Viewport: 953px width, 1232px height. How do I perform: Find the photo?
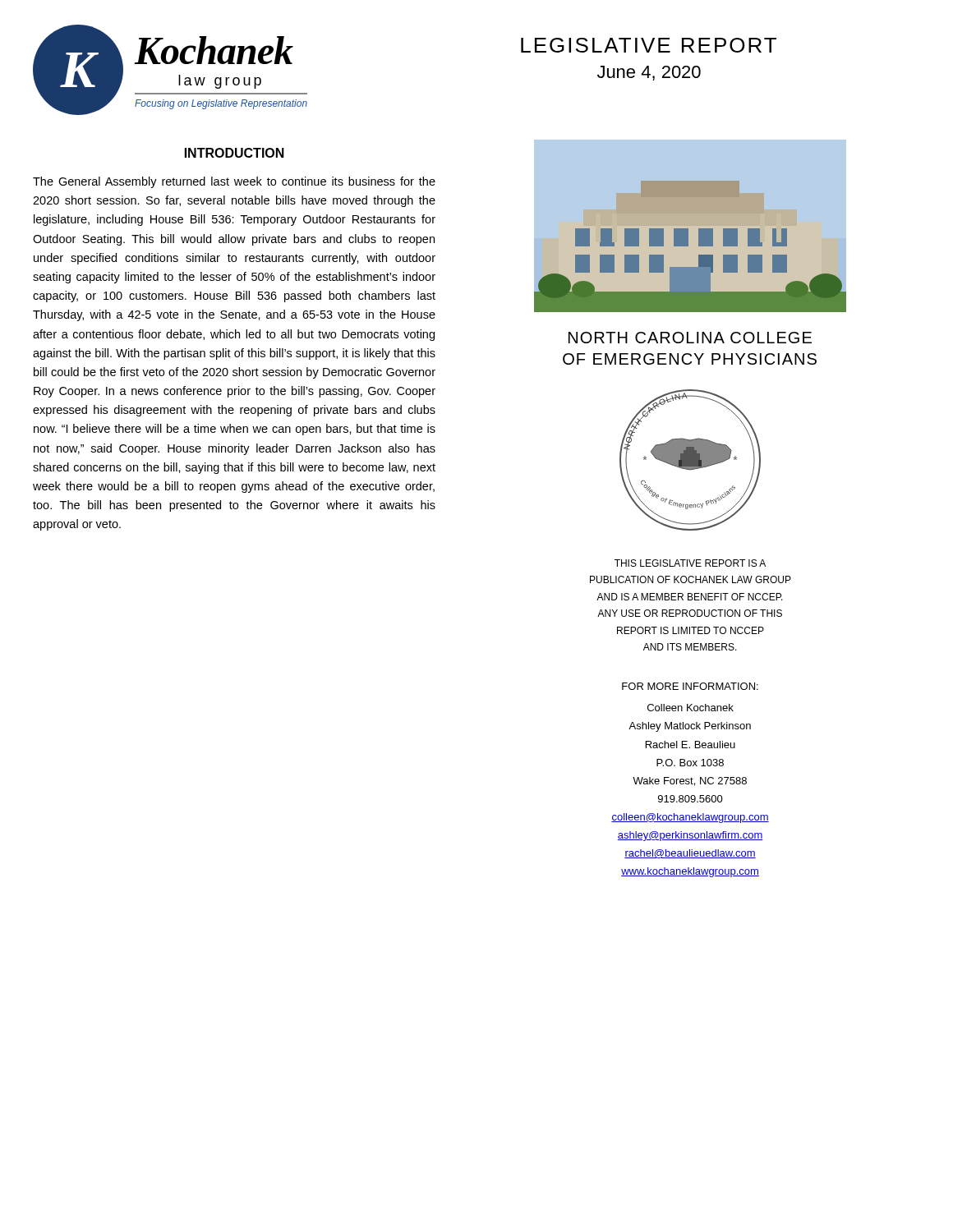pyautogui.click(x=690, y=226)
